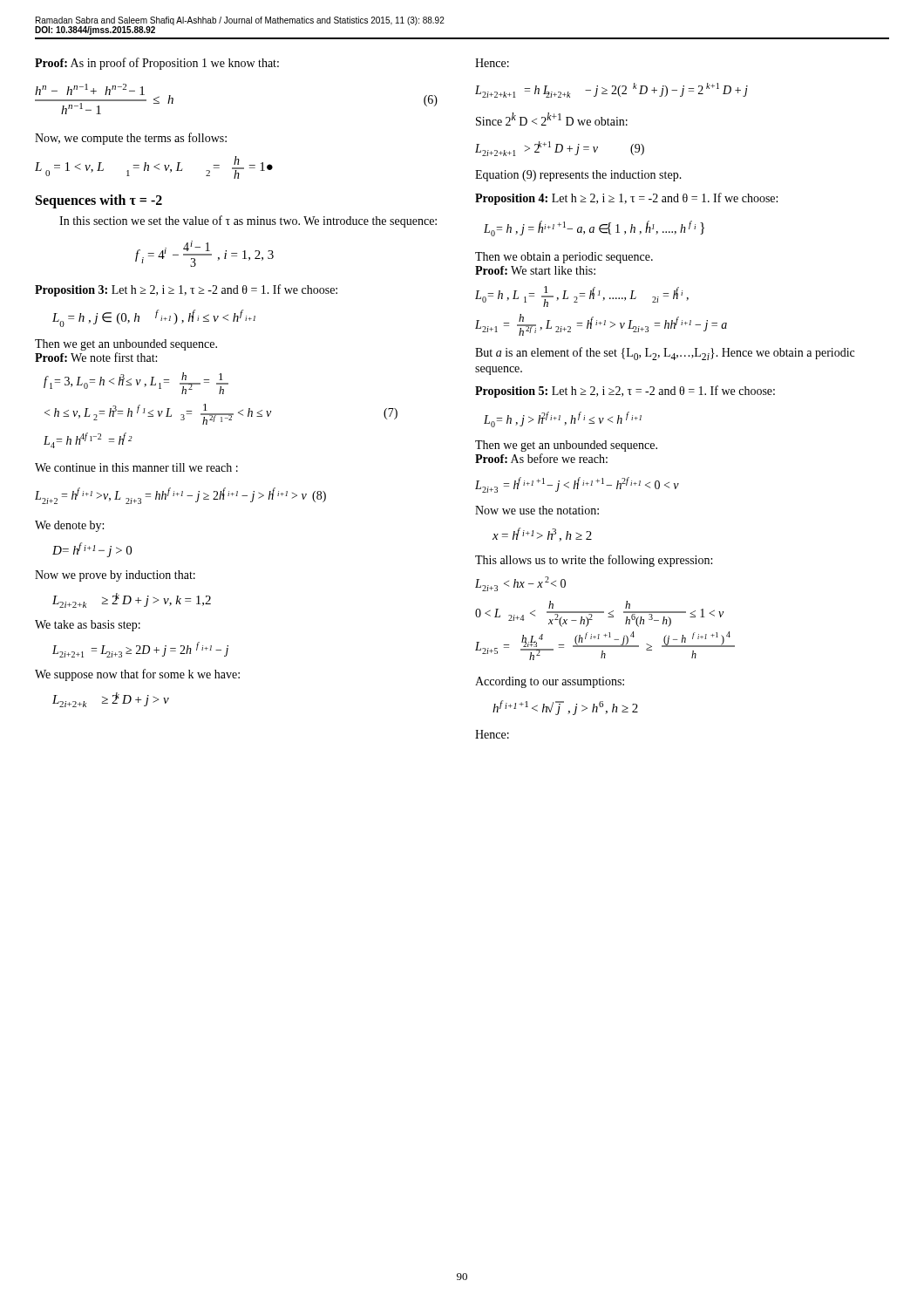Click on the formula with the text "h f i+1 +1 h 6 ,"
This screenshot has width=924, height=1308.
(610, 708)
